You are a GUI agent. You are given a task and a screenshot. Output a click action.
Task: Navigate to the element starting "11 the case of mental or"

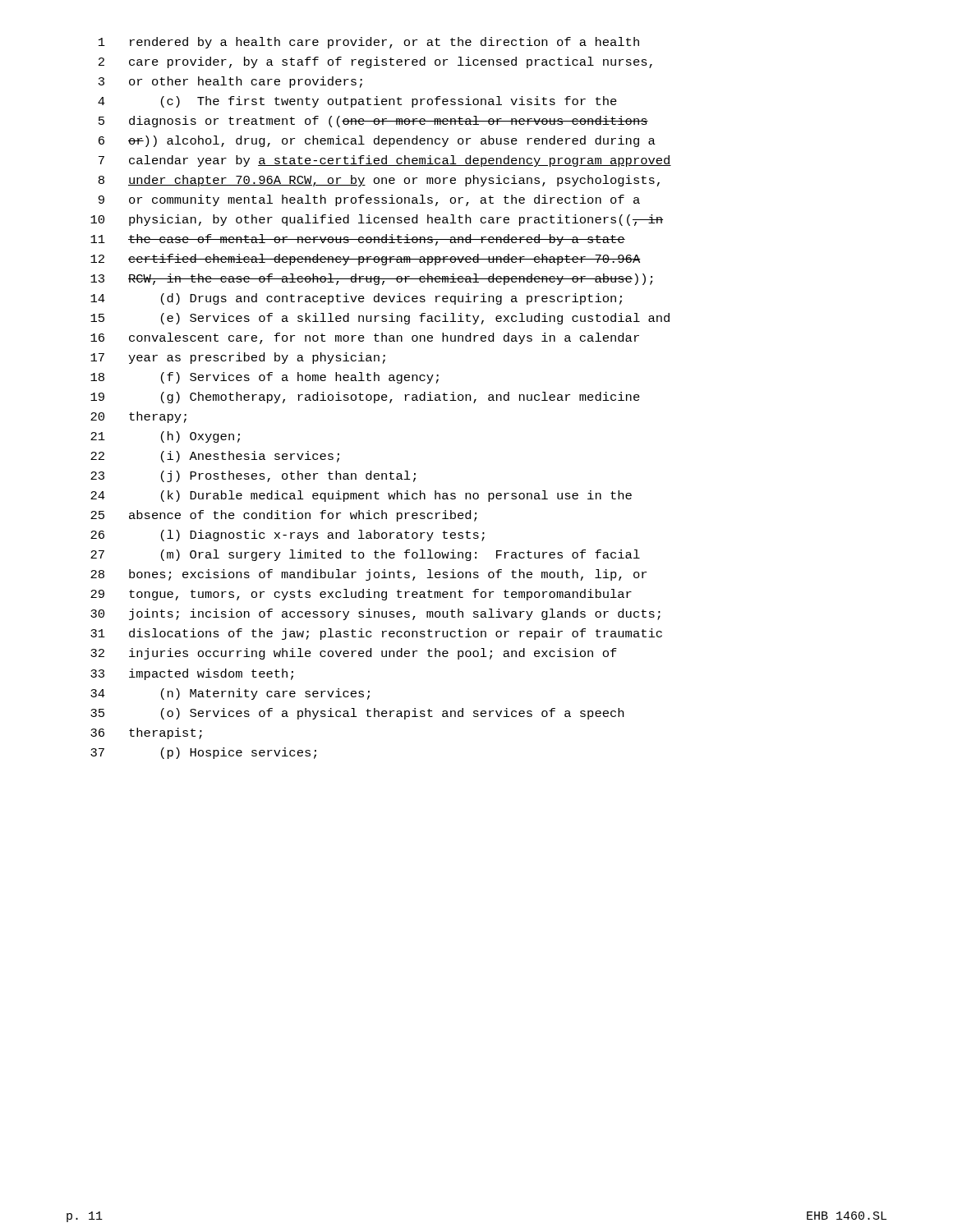pos(476,240)
